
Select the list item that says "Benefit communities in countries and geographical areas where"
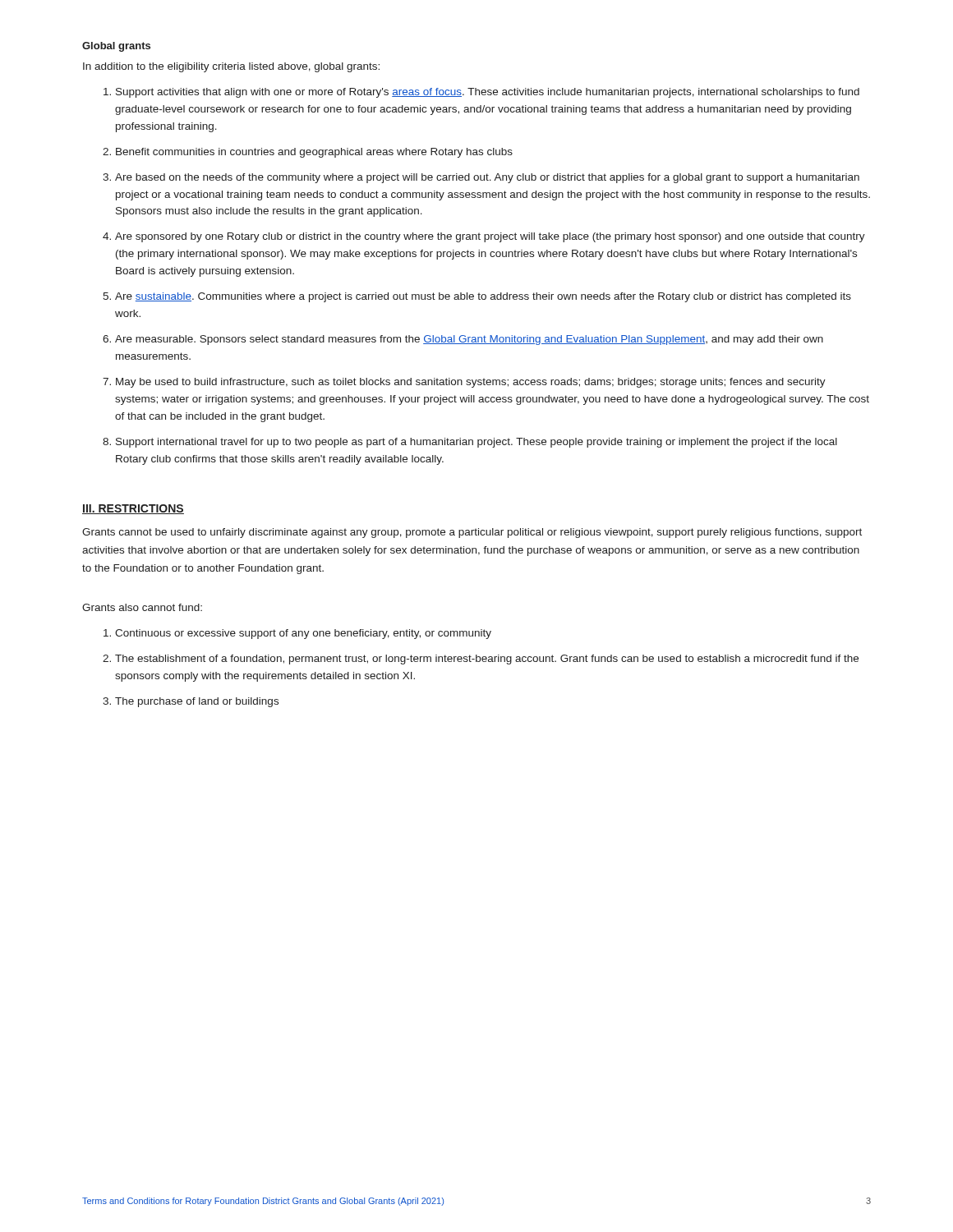[493, 152]
